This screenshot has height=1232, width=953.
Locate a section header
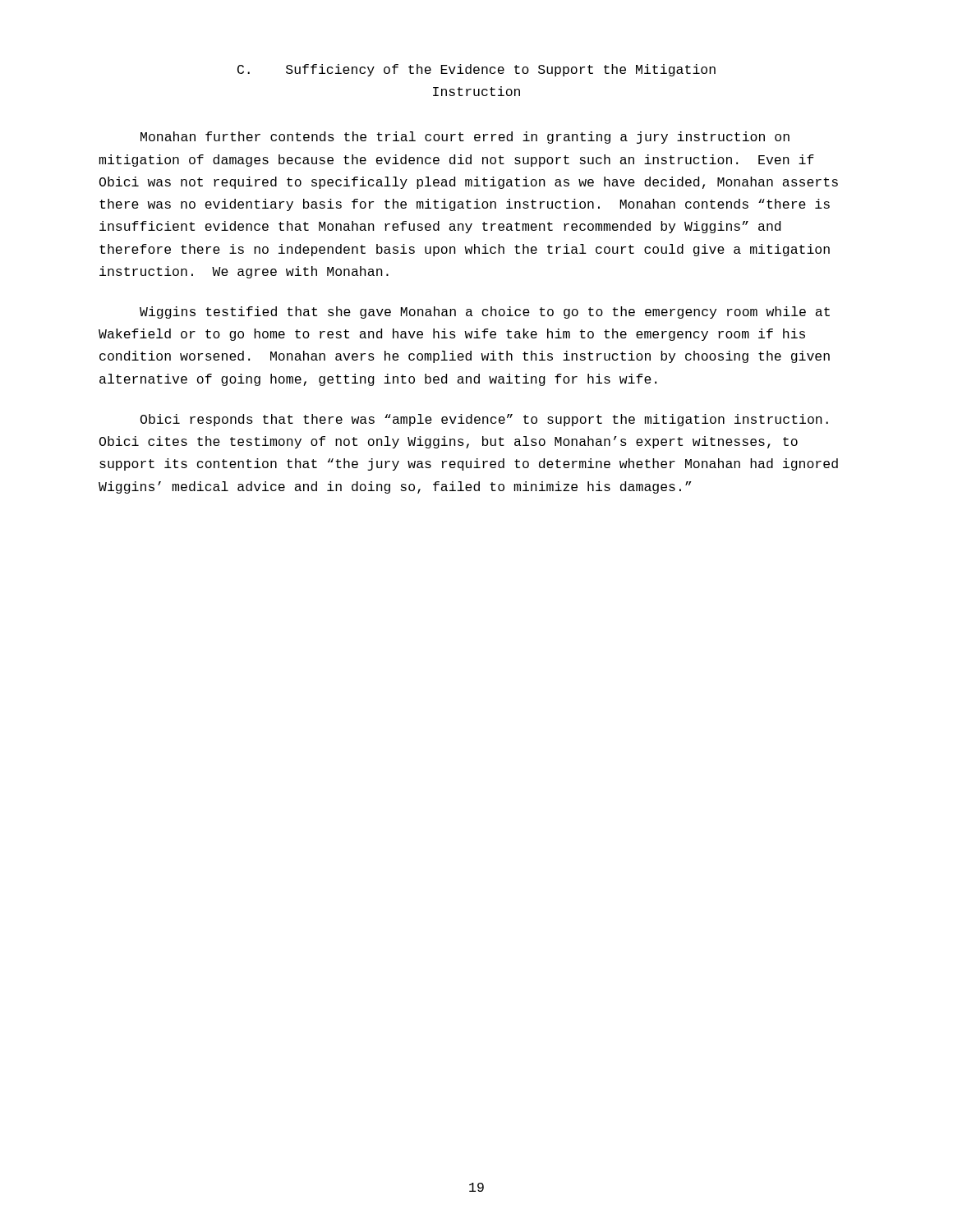click(x=476, y=81)
